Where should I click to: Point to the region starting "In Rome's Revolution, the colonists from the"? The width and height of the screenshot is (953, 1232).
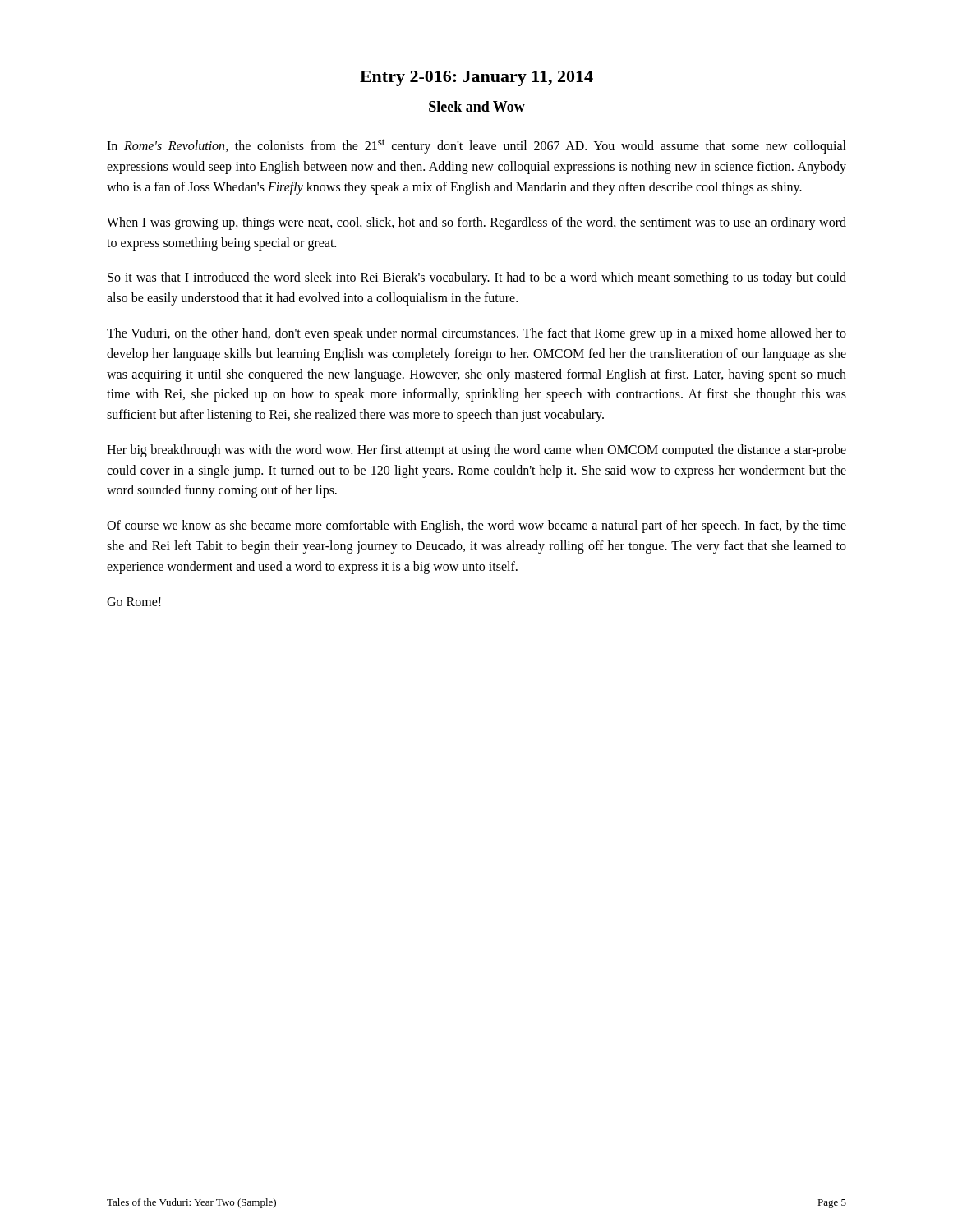pos(476,165)
